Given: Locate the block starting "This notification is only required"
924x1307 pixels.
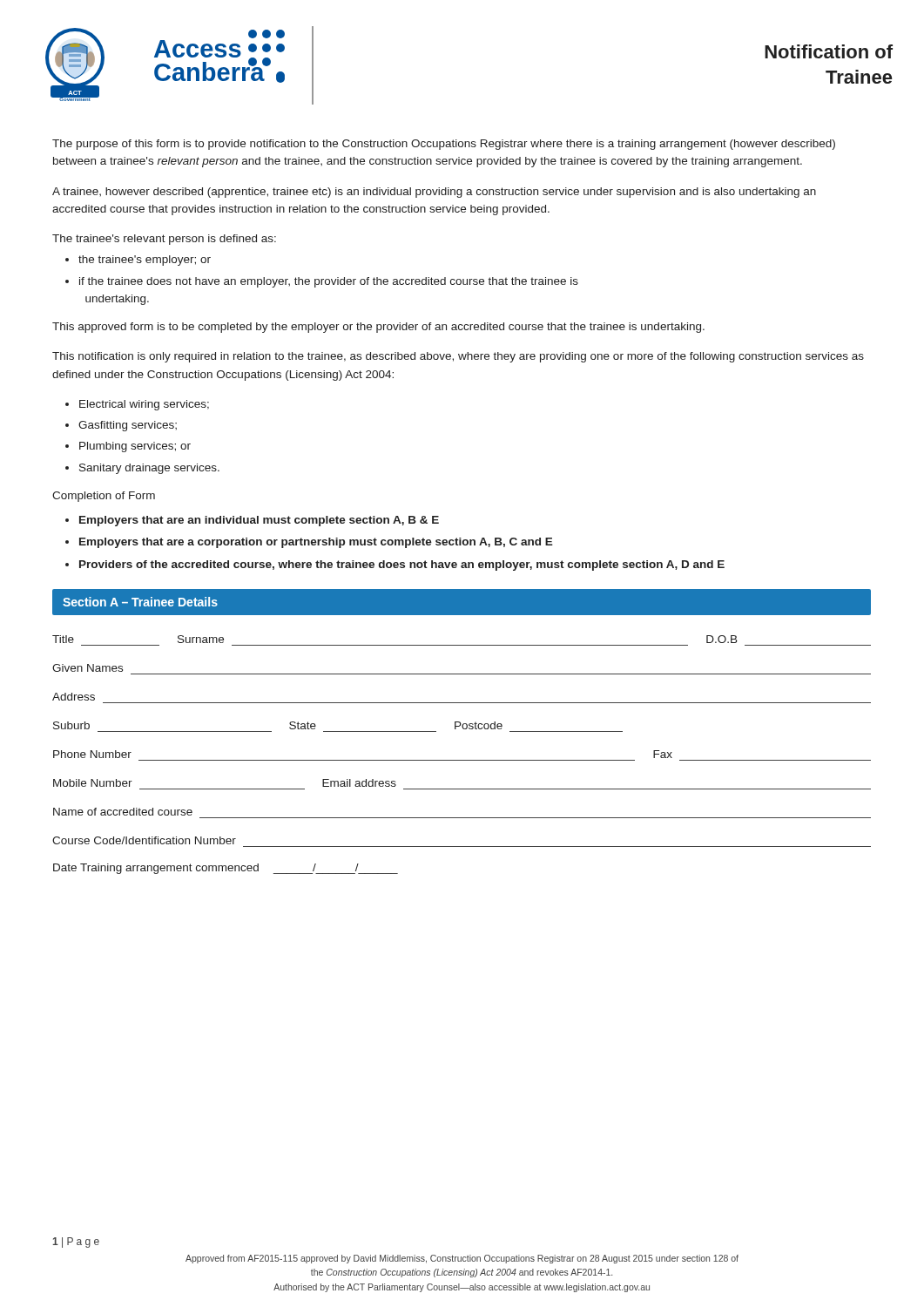Looking at the screenshot, I should coord(462,366).
